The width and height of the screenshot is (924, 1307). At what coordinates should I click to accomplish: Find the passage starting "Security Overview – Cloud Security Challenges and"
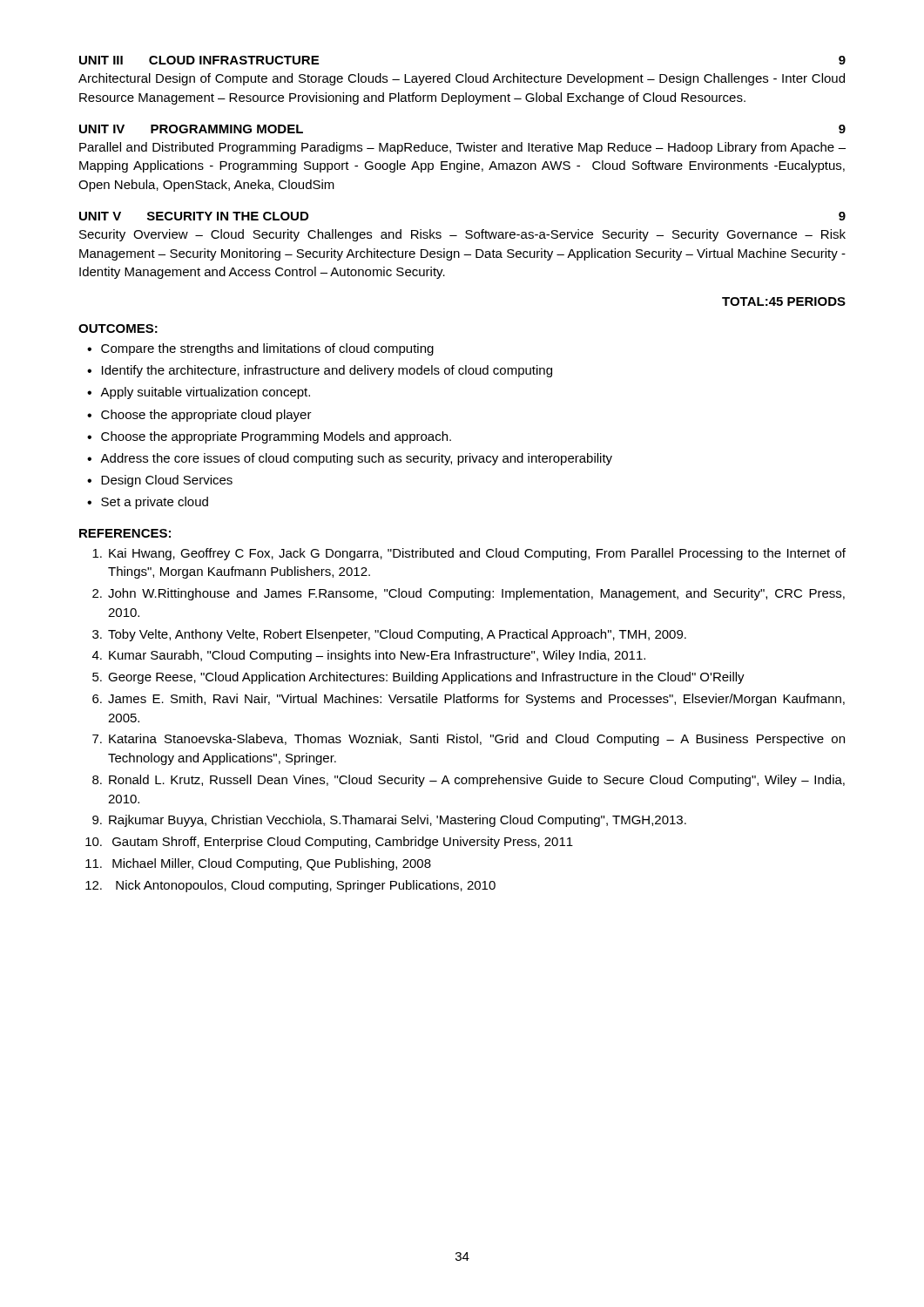pos(462,253)
